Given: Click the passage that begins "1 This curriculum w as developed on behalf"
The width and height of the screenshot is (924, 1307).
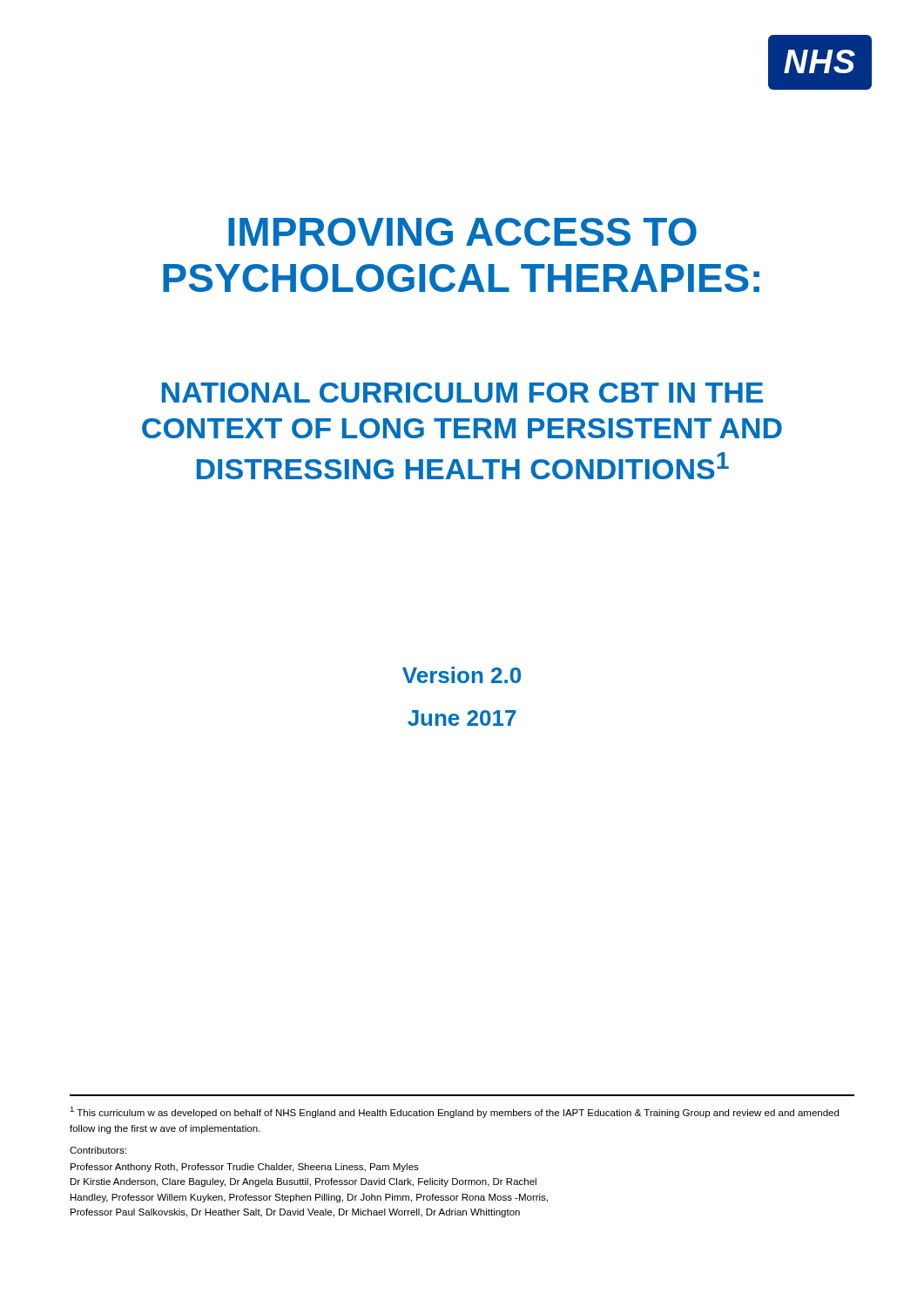Looking at the screenshot, I should click(454, 1112).
